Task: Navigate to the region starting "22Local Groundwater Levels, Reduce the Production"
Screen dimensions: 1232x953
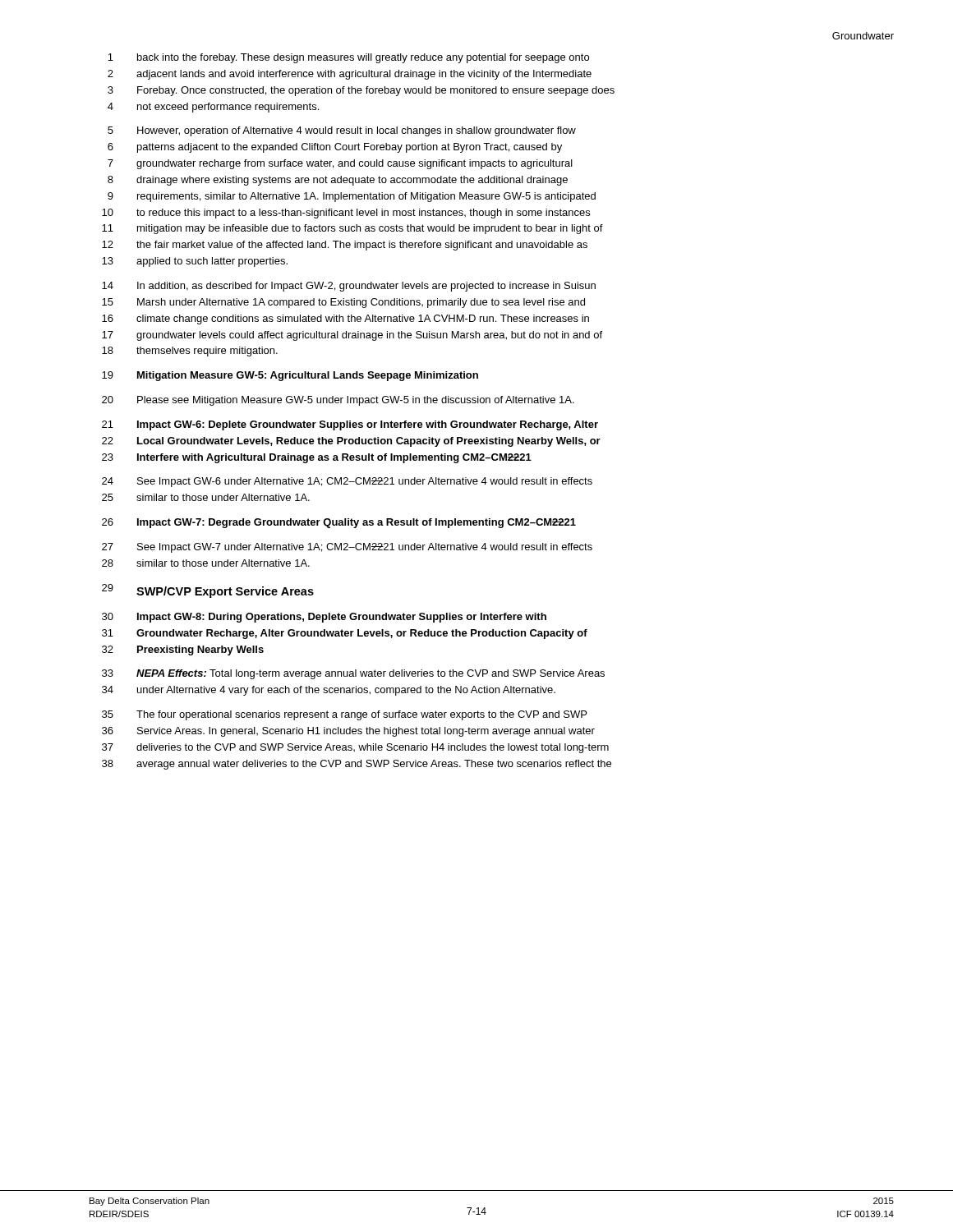Action: (x=491, y=441)
